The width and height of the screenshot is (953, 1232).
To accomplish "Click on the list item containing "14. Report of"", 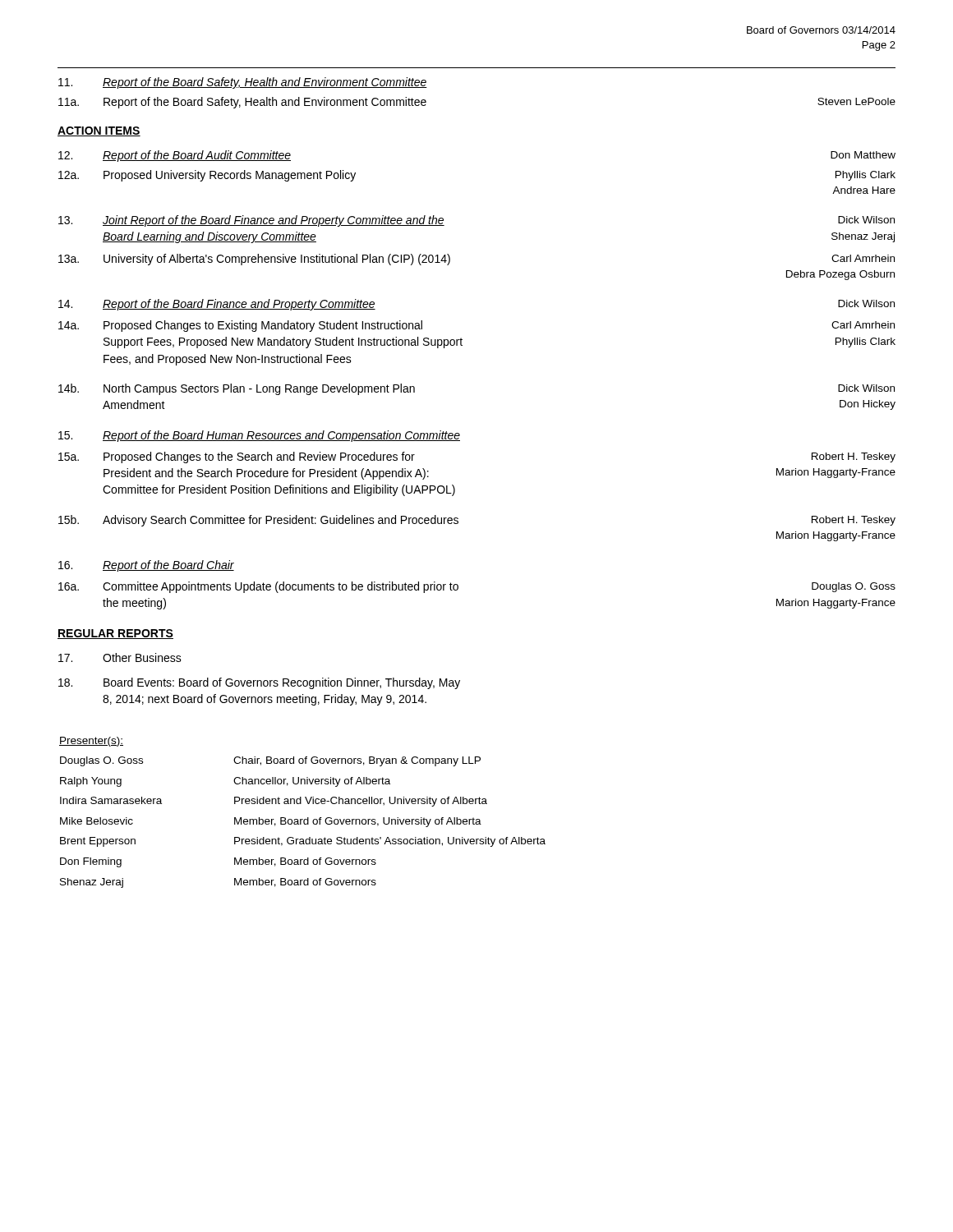I will click(x=239, y=303).
